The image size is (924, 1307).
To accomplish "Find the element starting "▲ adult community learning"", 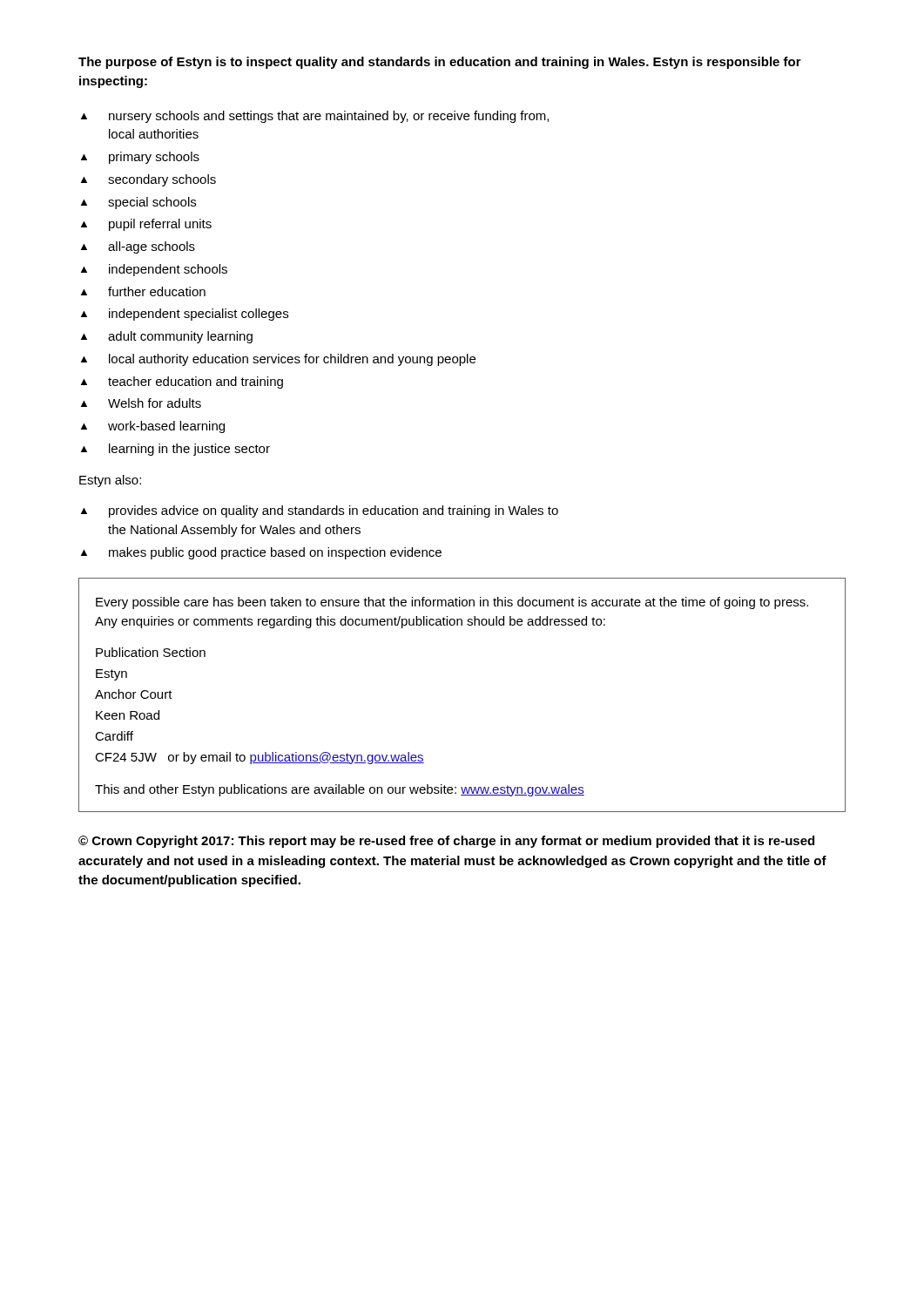I will (x=167, y=337).
